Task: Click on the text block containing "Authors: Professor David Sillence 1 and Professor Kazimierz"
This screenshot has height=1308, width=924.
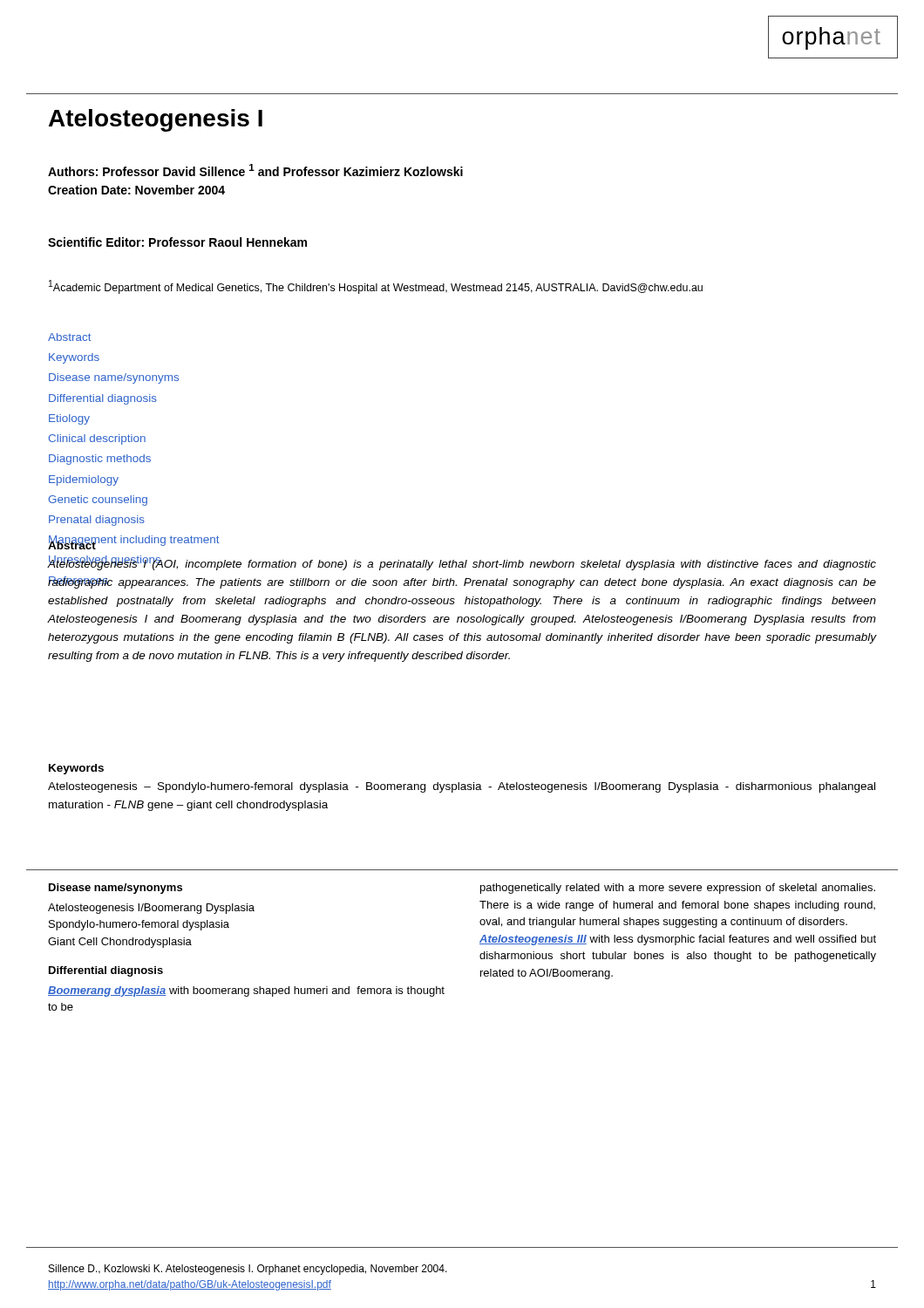Action: point(256,179)
